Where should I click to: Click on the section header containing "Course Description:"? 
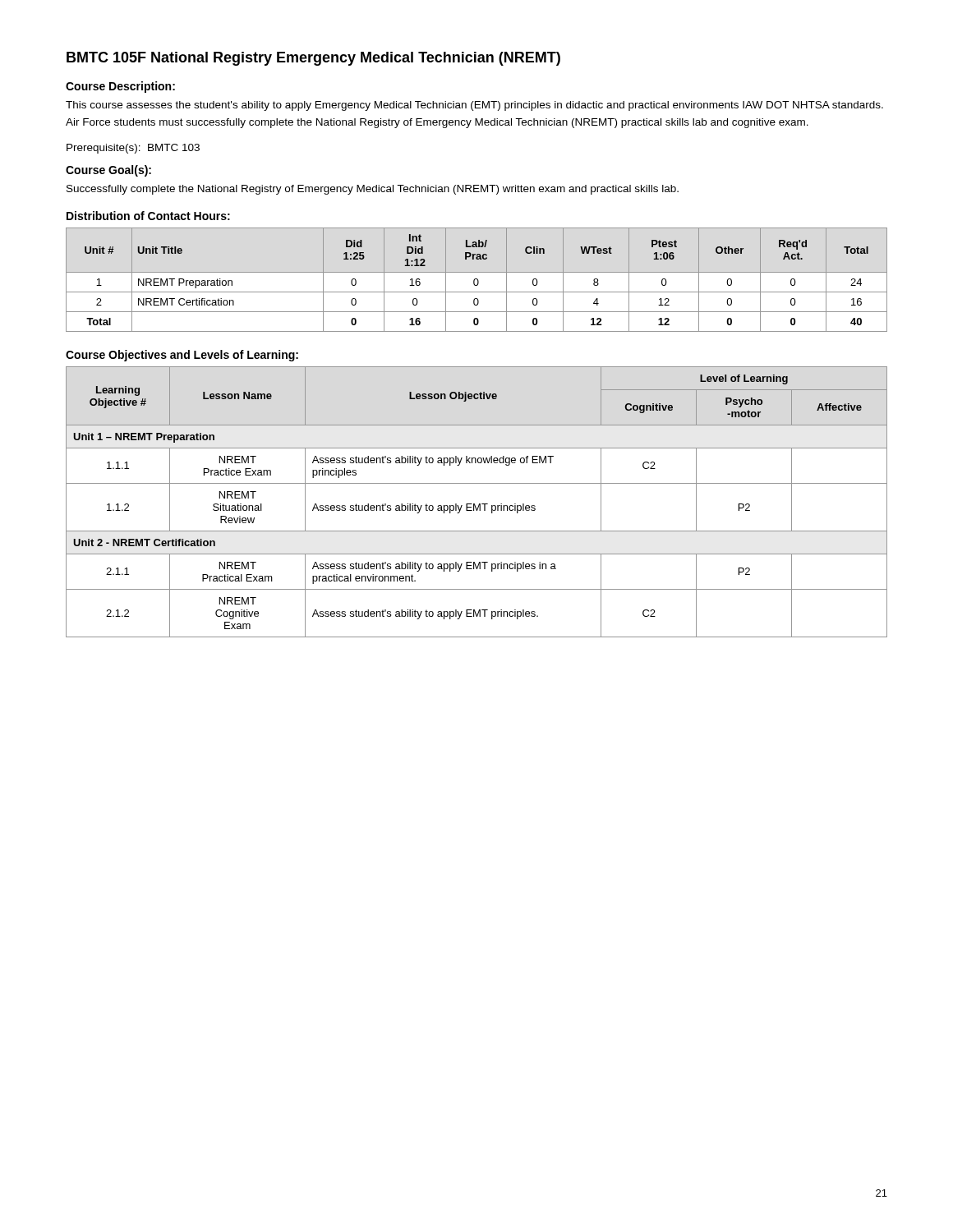[121, 86]
